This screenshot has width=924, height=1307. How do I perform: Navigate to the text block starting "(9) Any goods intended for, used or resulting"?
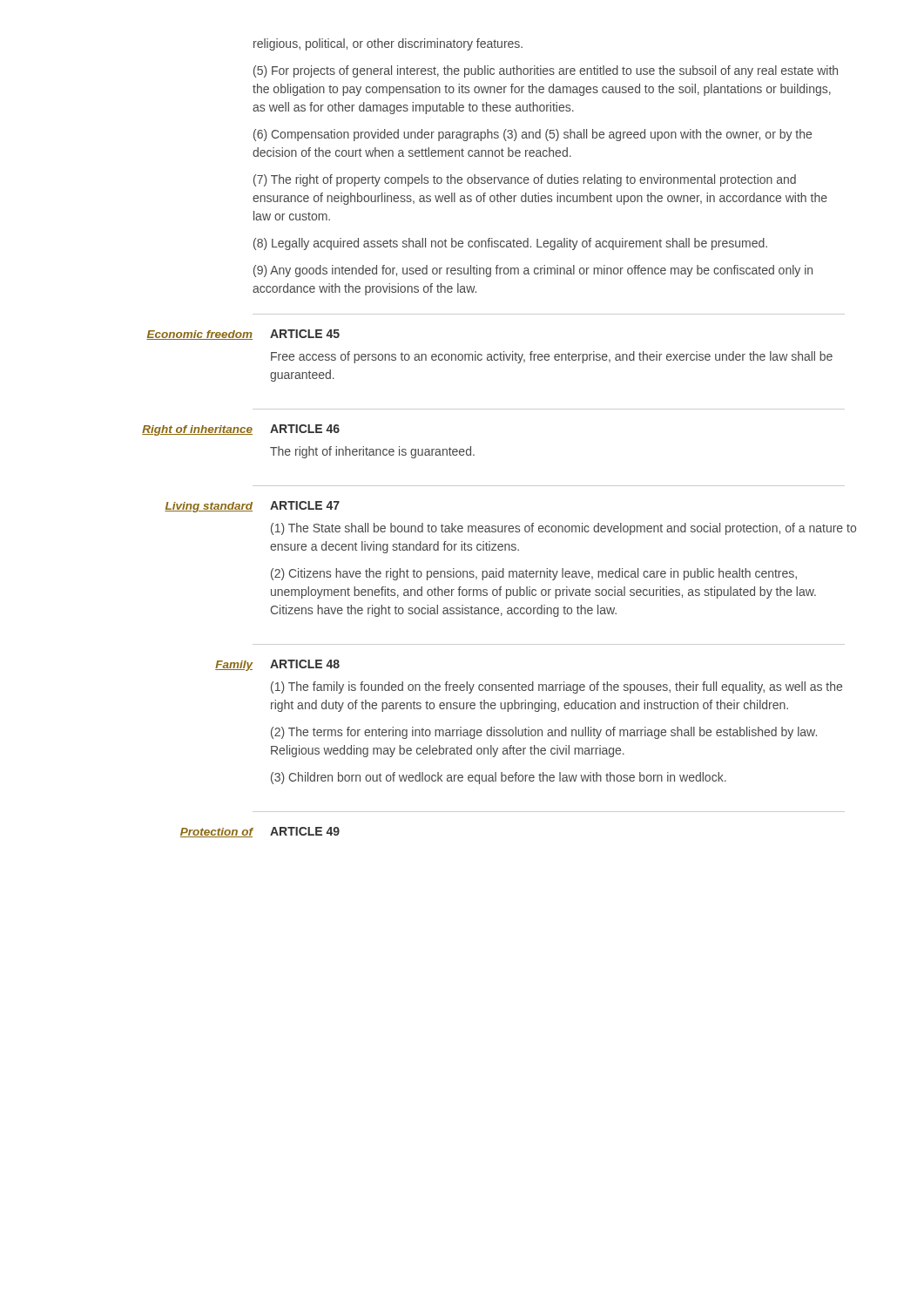[x=533, y=279]
